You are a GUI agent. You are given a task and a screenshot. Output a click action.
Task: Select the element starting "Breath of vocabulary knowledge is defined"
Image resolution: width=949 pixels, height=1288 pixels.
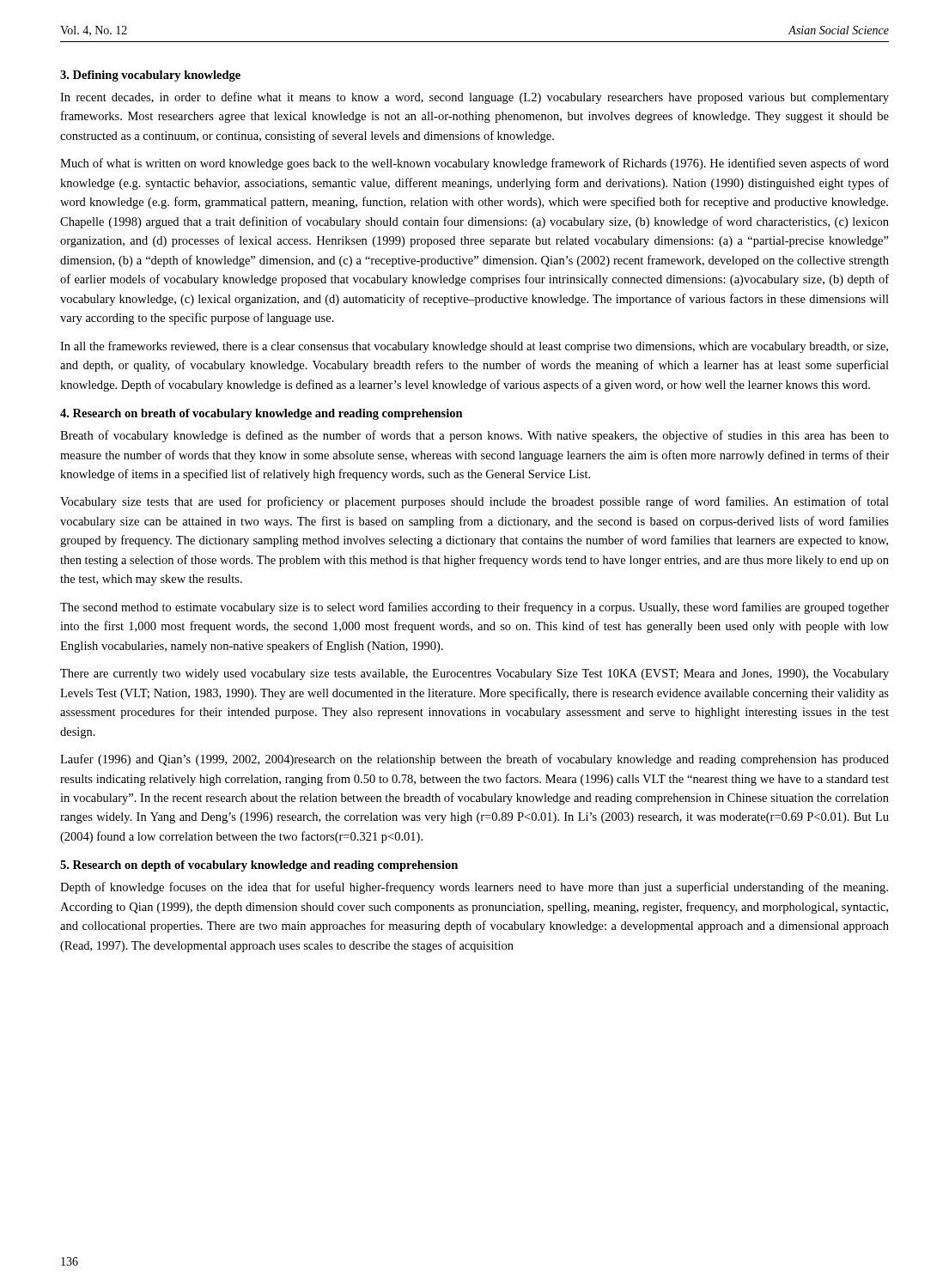pyautogui.click(x=474, y=455)
